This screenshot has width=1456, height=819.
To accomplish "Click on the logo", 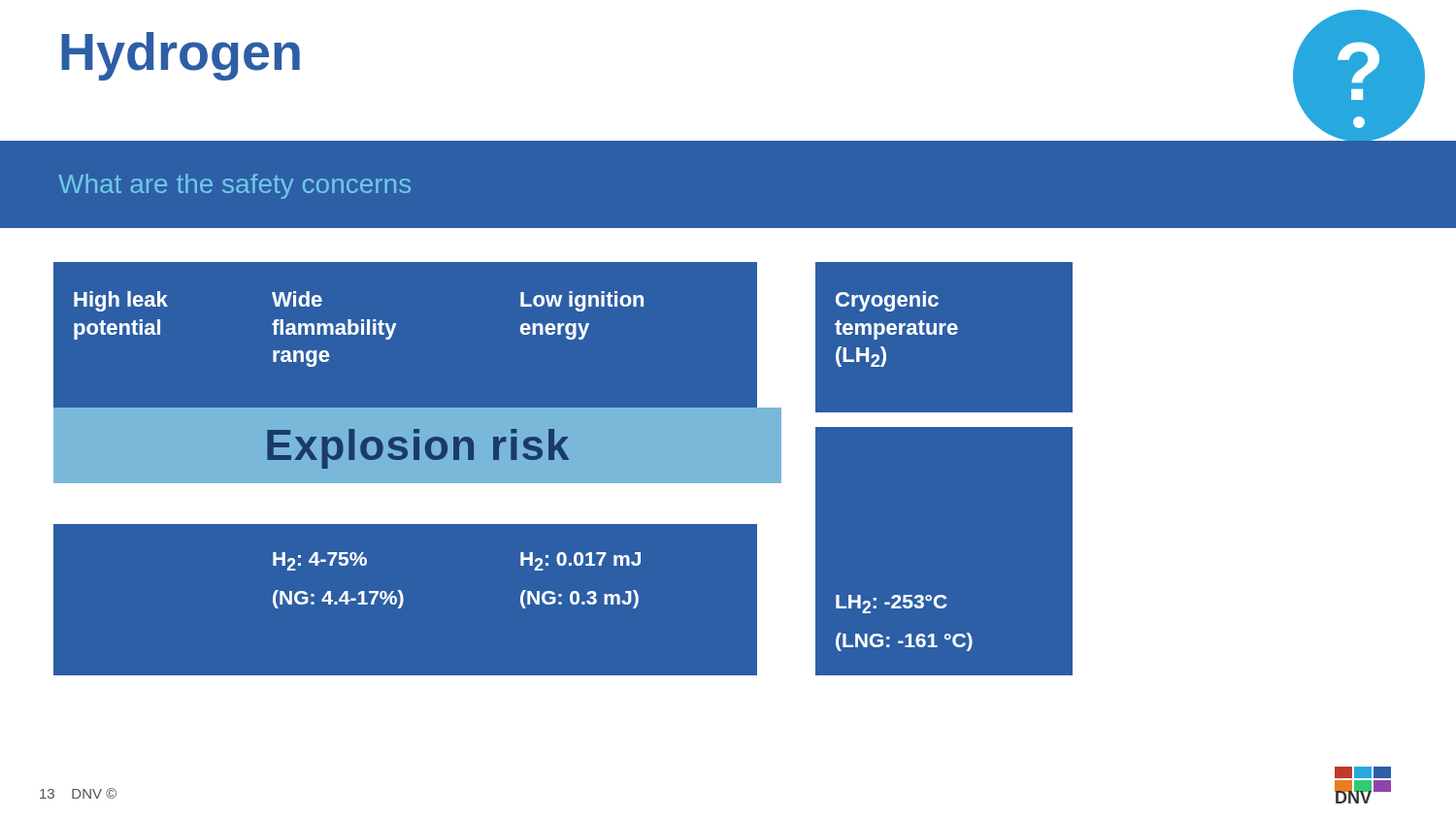I will click(x=1378, y=789).
